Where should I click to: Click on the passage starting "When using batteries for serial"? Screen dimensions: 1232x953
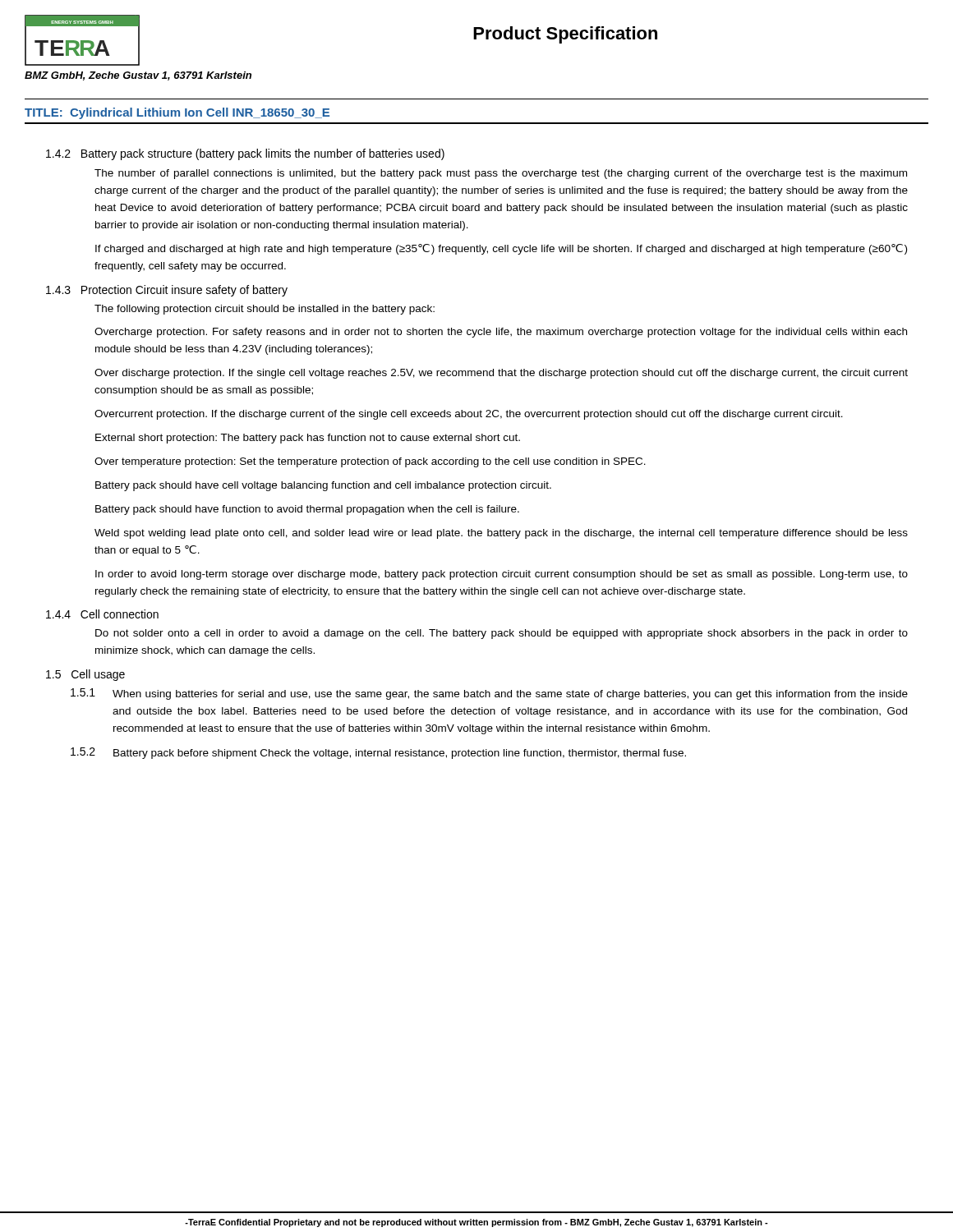point(510,711)
